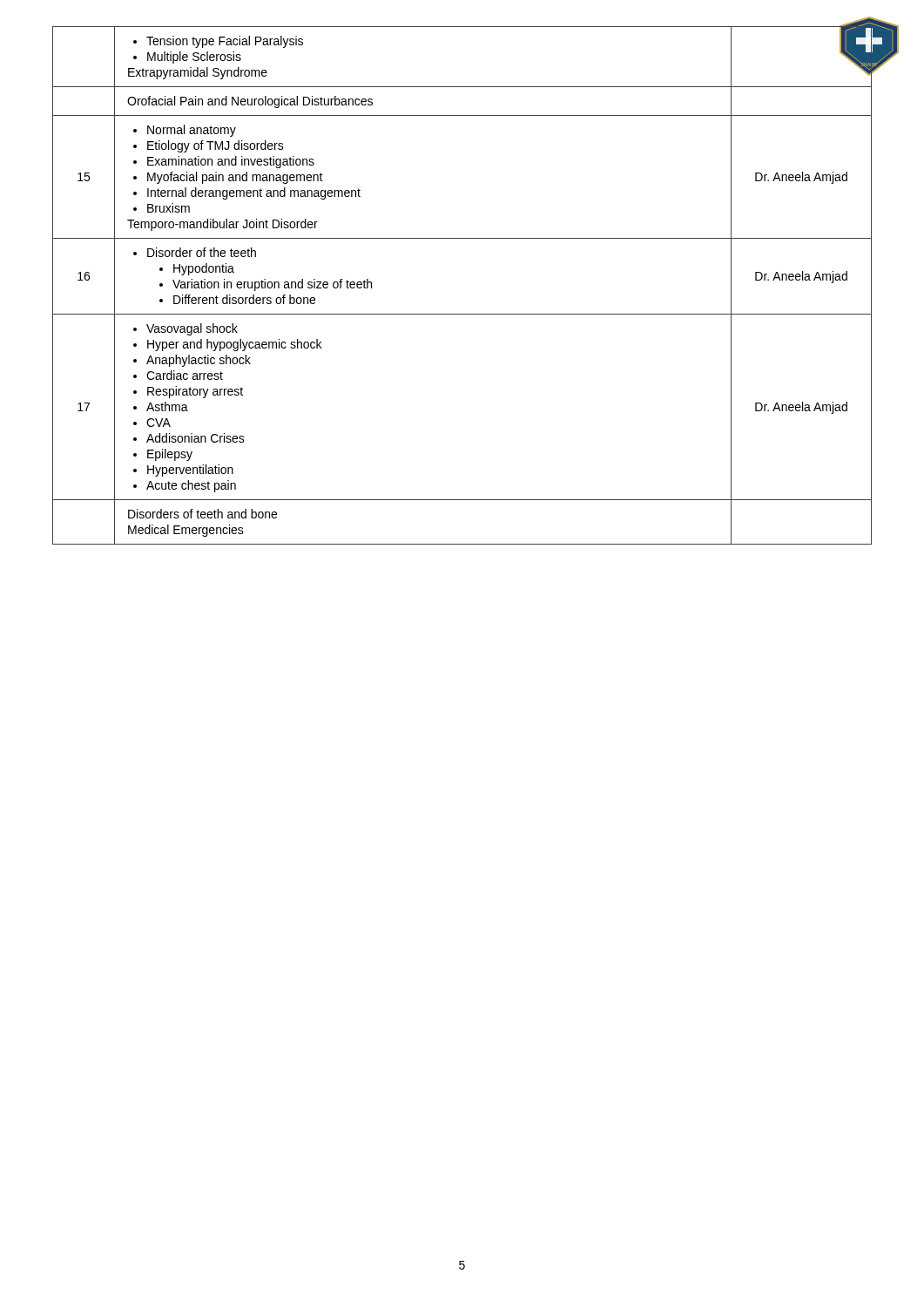The height and width of the screenshot is (1307, 924).
Task: Click on the logo
Action: [x=869, y=46]
